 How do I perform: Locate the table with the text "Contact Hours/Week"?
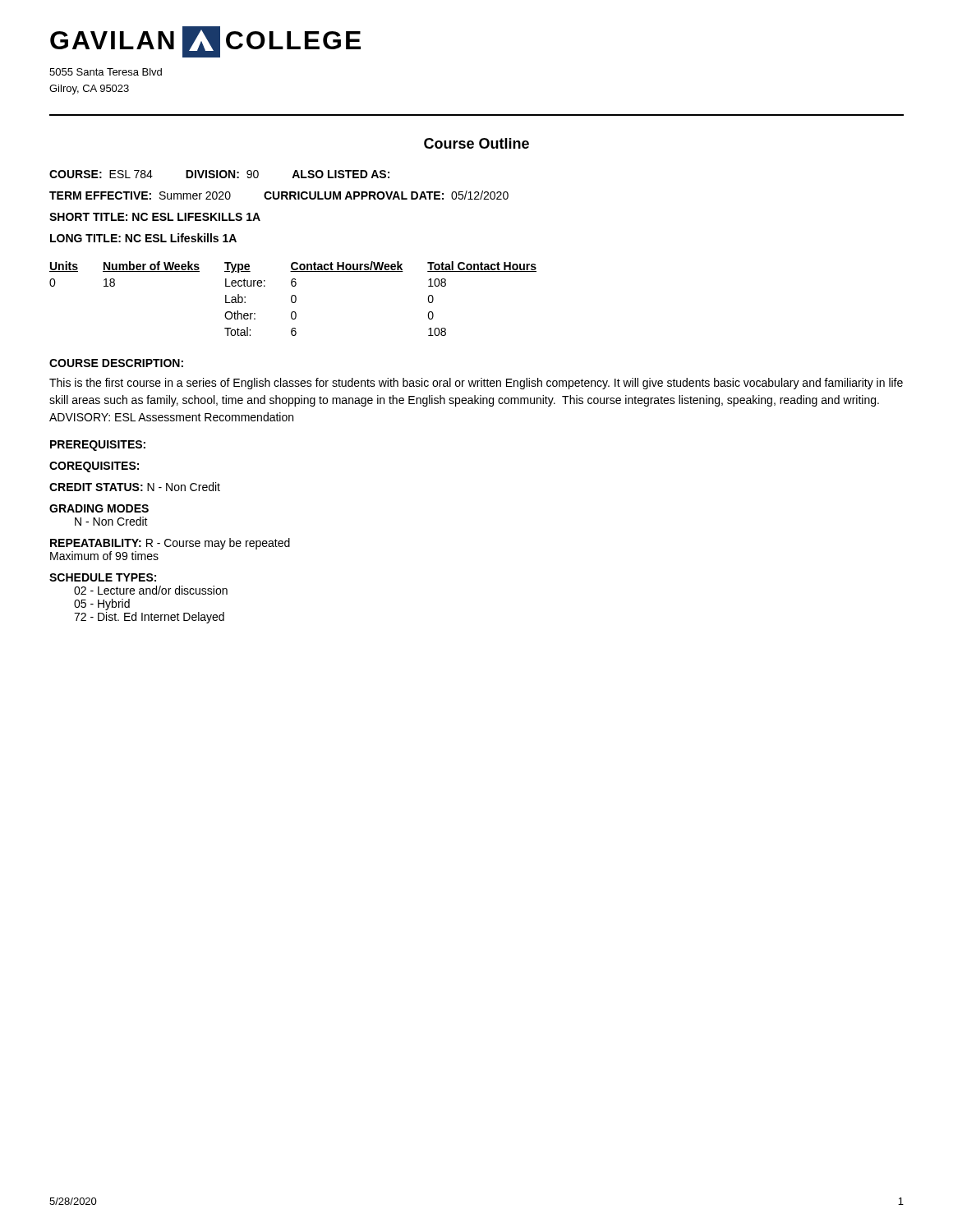click(476, 299)
